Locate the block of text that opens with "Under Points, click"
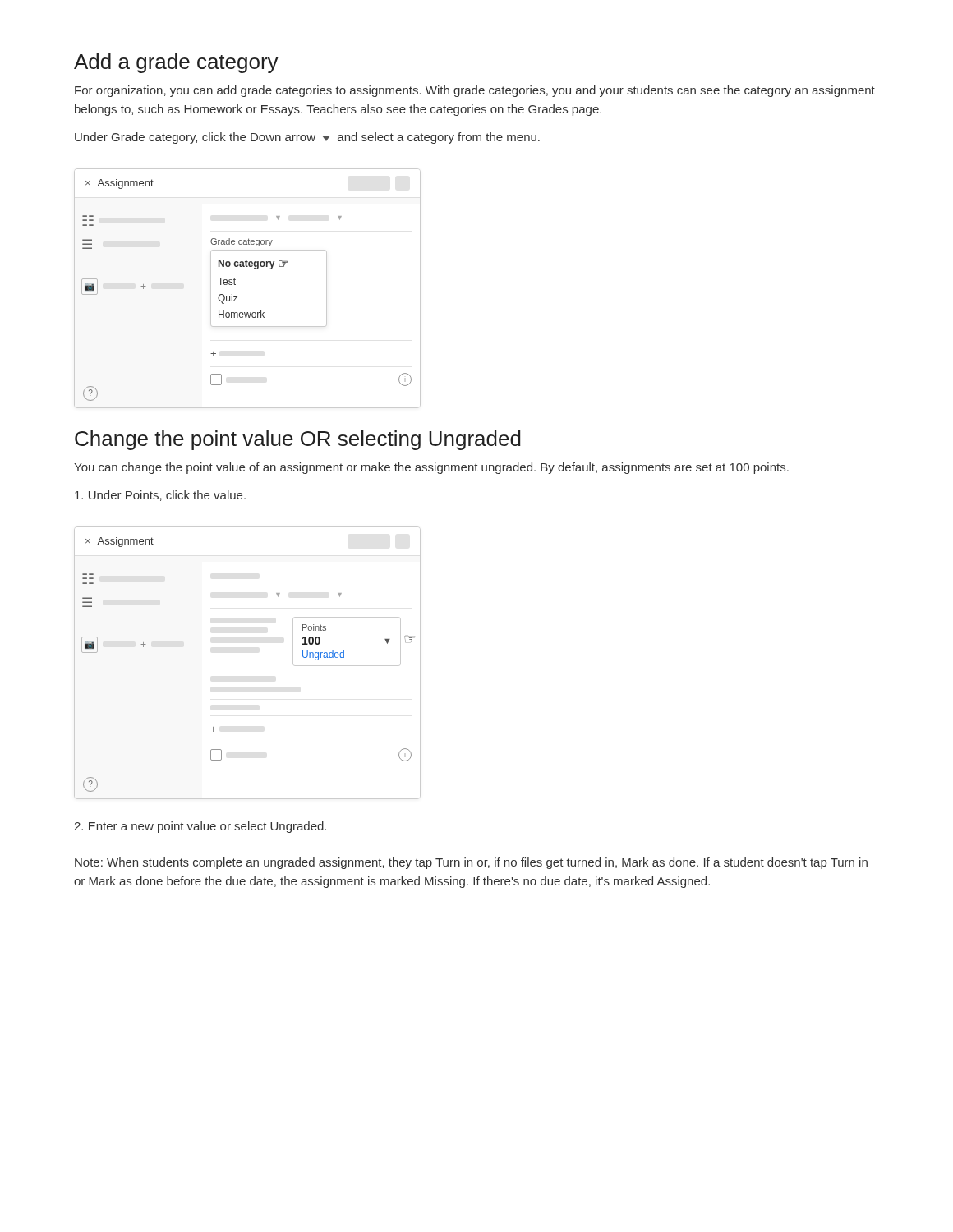 click(x=160, y=496)
